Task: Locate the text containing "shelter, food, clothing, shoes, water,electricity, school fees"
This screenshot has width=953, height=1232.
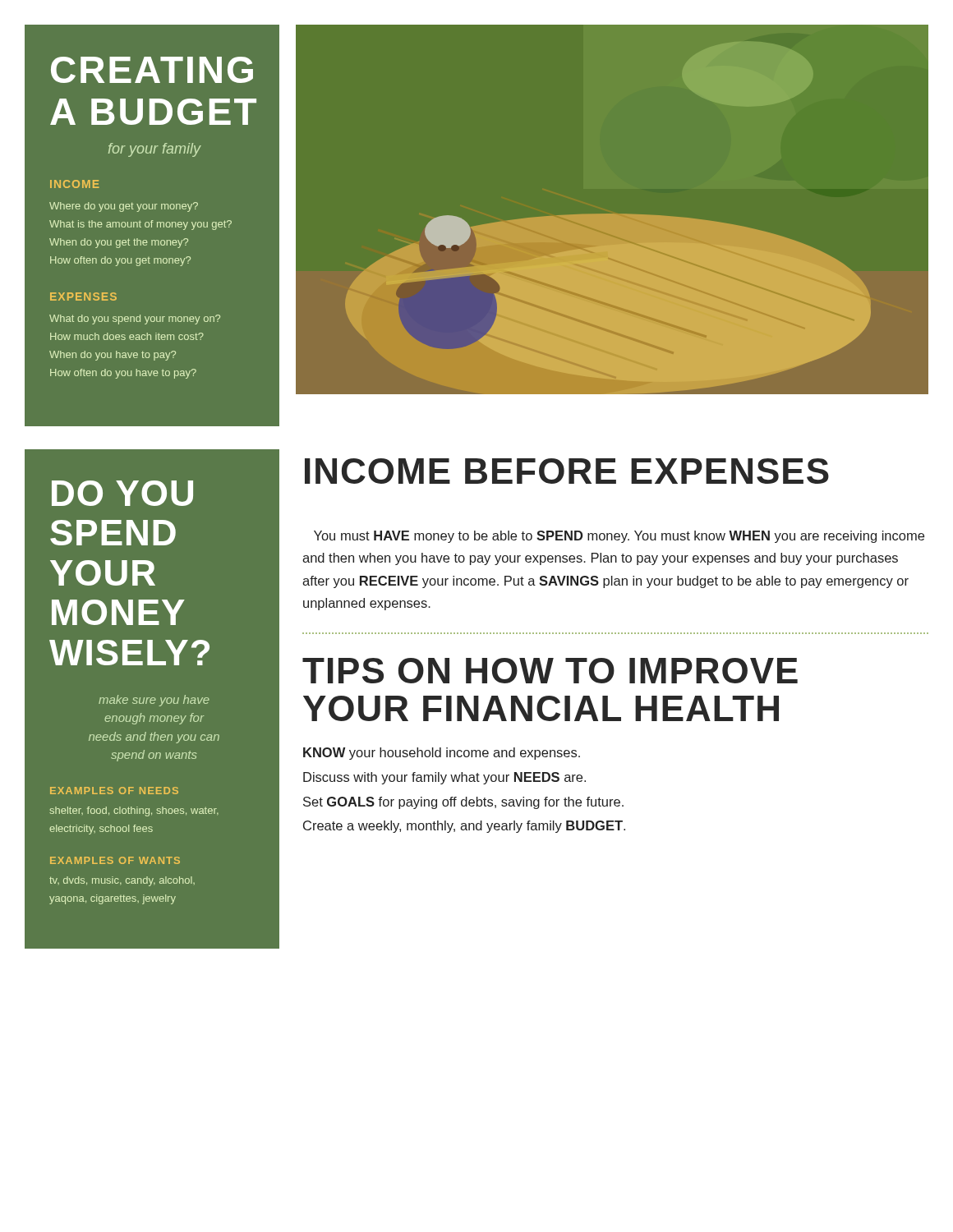Action: click(x=134, y=819)
